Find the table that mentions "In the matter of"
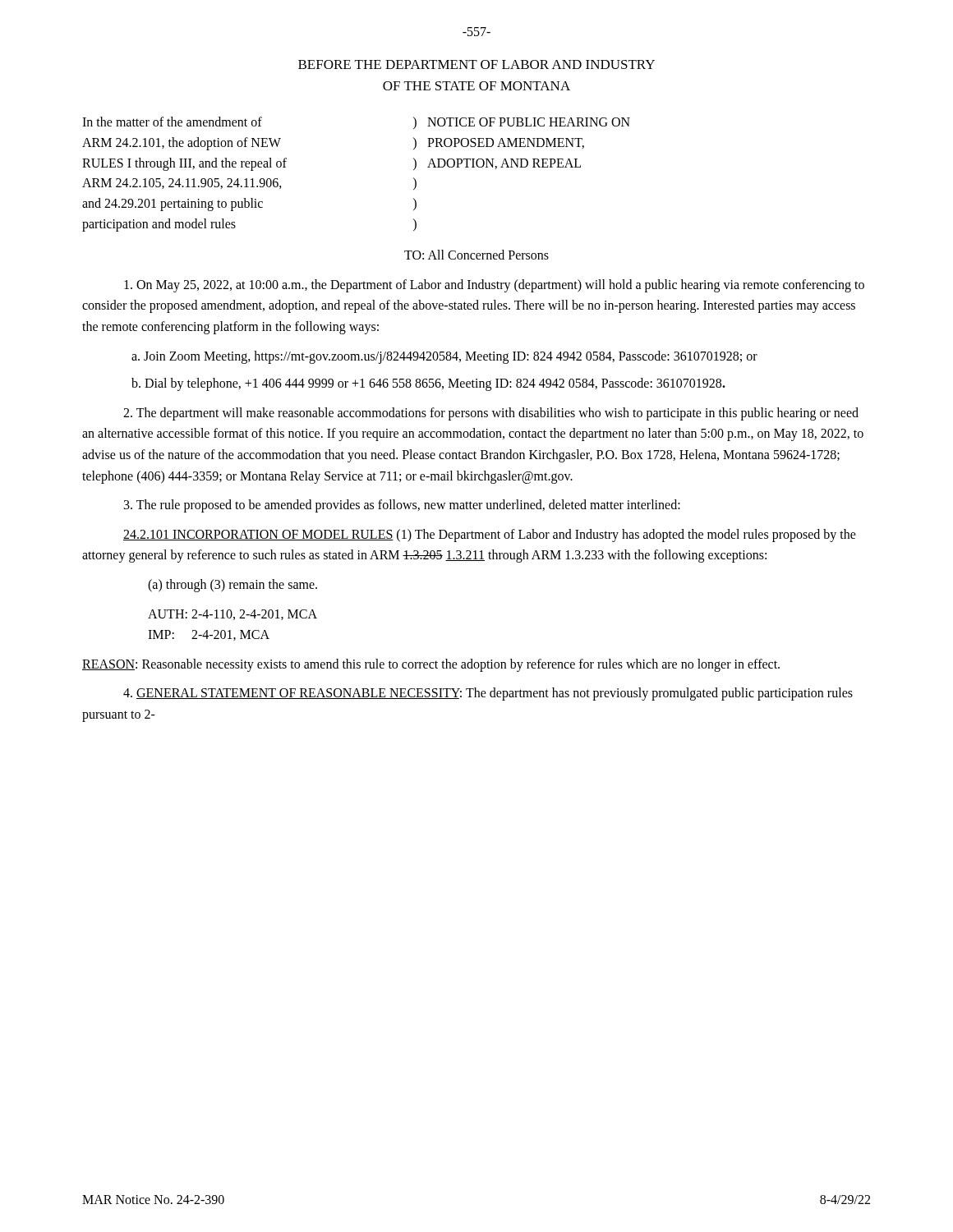Viewport: 953px width, 1232px height. tap(476, 174)
